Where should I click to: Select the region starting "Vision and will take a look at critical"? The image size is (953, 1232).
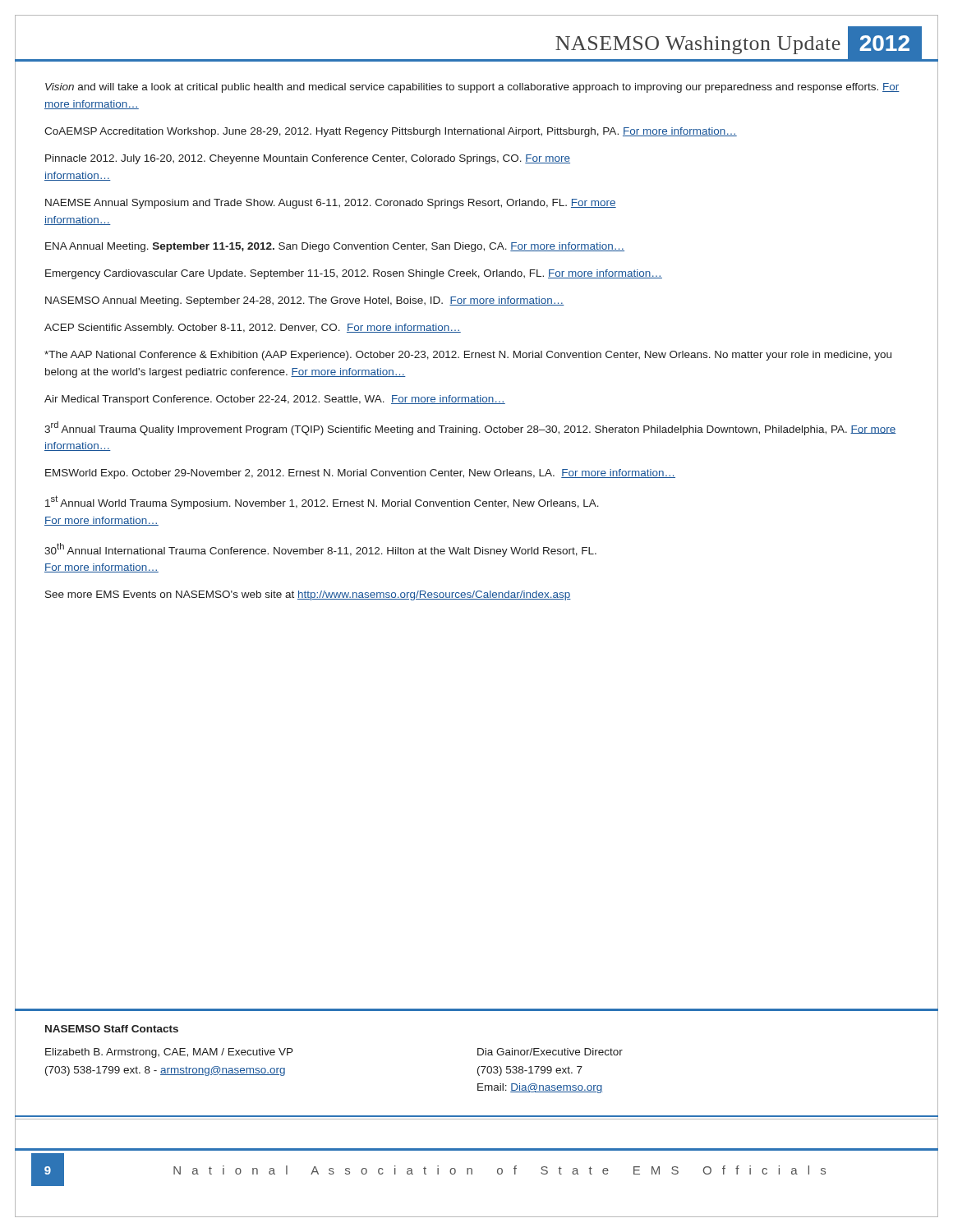pyautogui.click(x=472, y=95)
